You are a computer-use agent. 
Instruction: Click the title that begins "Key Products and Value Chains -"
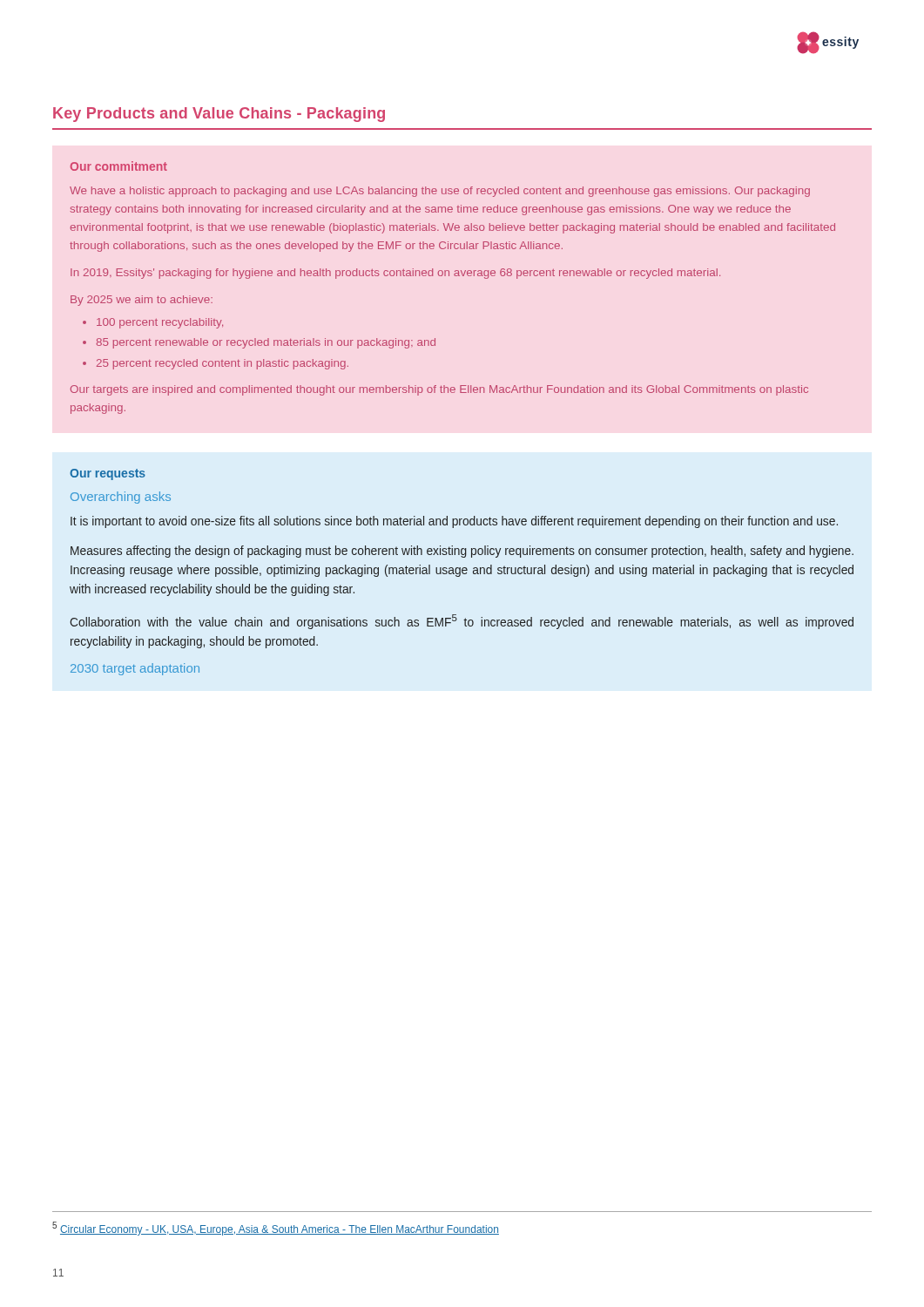click(x=219, y=113)
